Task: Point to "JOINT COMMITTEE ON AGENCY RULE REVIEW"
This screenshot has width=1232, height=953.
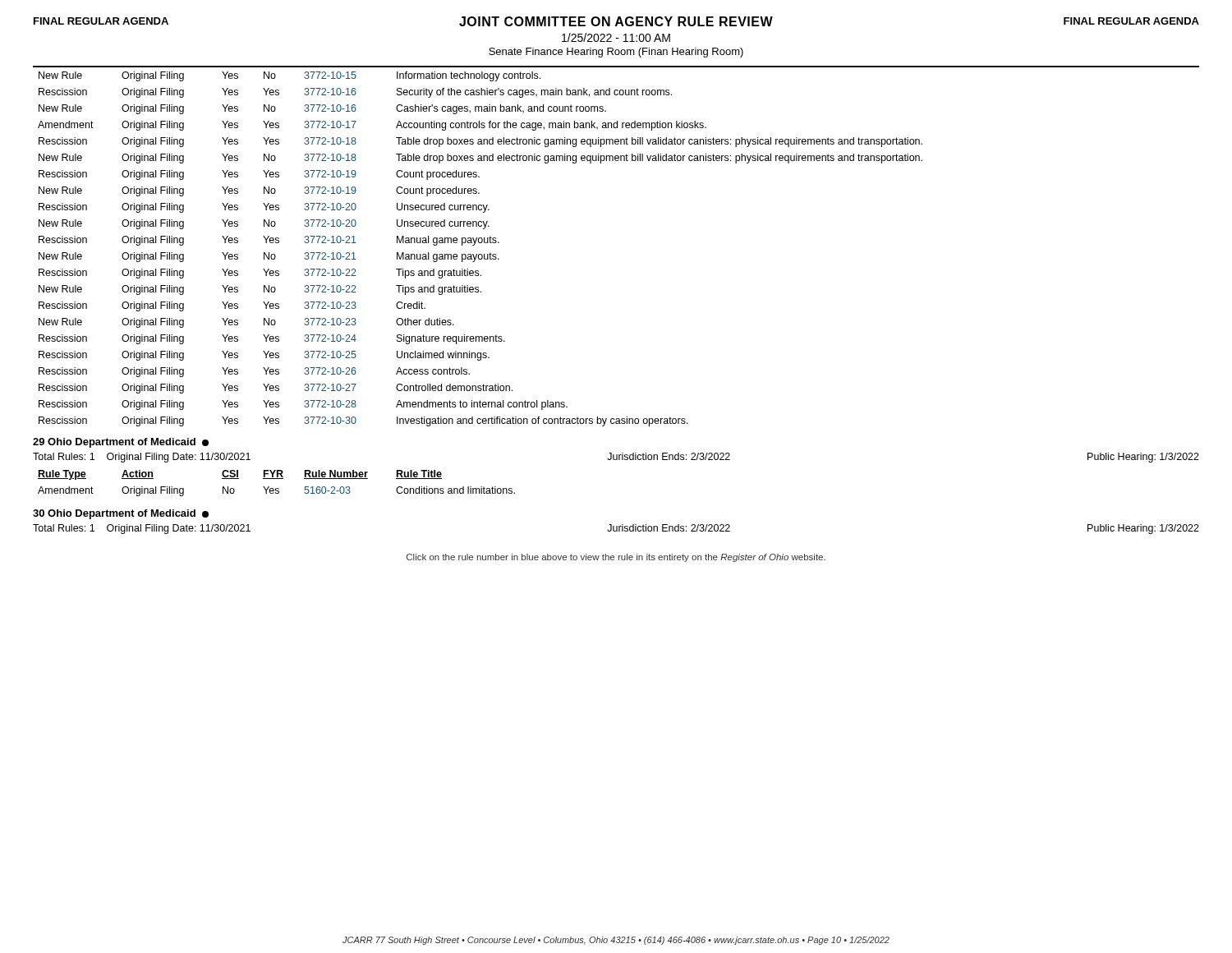Action: coord(616,22)
